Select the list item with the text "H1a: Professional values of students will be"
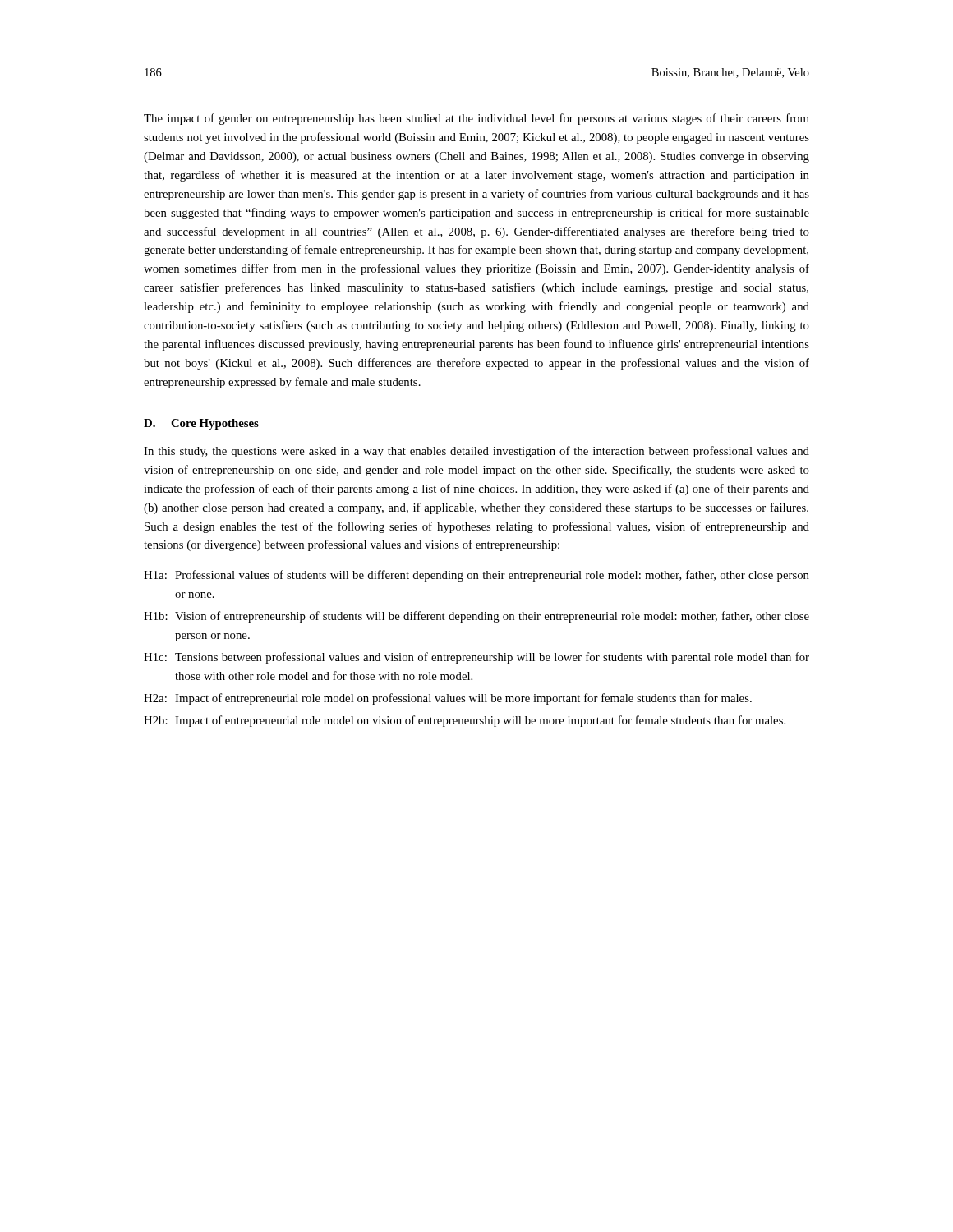953x1232 pixels. pyautogui.click(x=476, y=585)
